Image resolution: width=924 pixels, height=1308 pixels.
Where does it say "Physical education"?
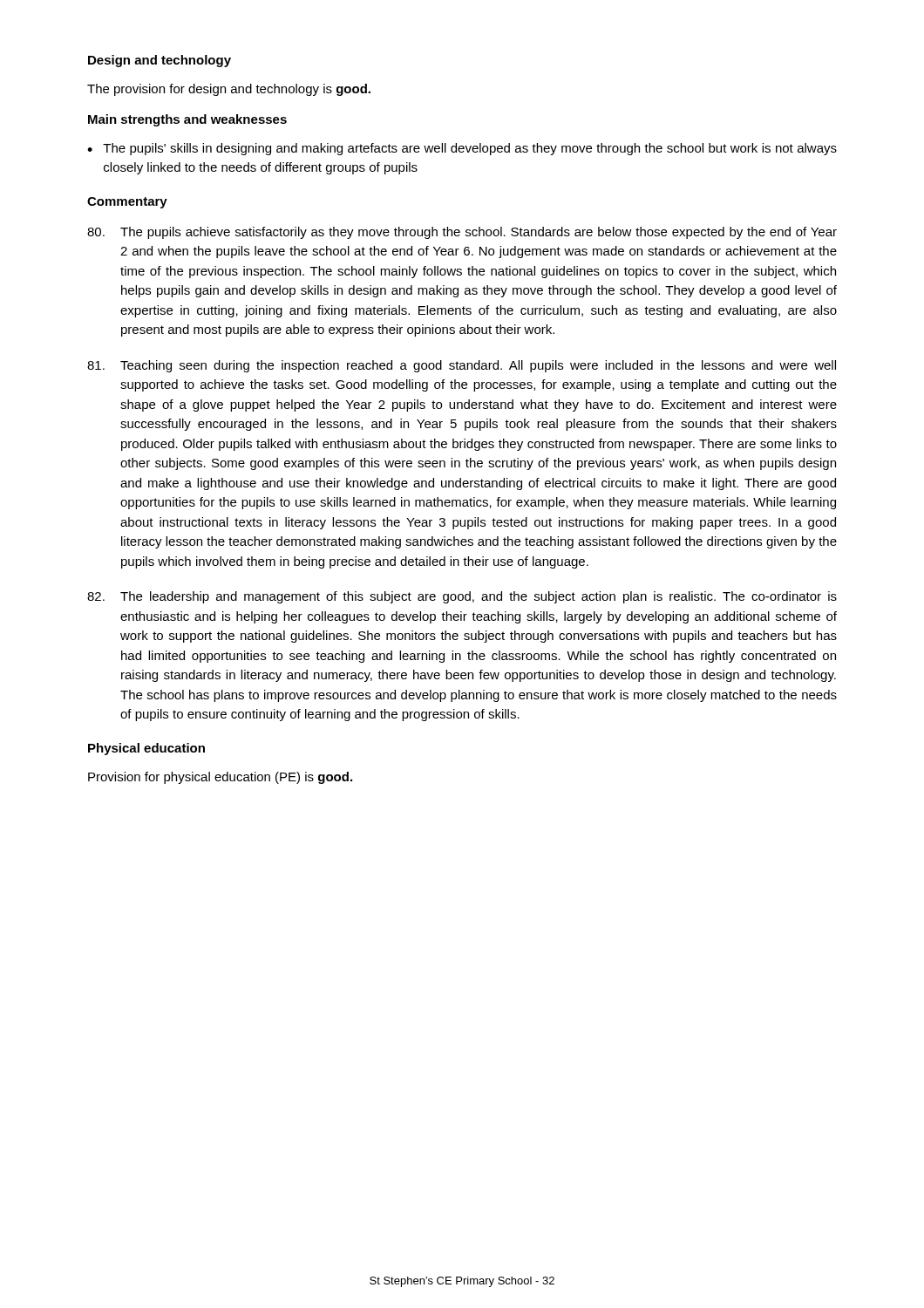pyautogui.click(x=146, y=747)
